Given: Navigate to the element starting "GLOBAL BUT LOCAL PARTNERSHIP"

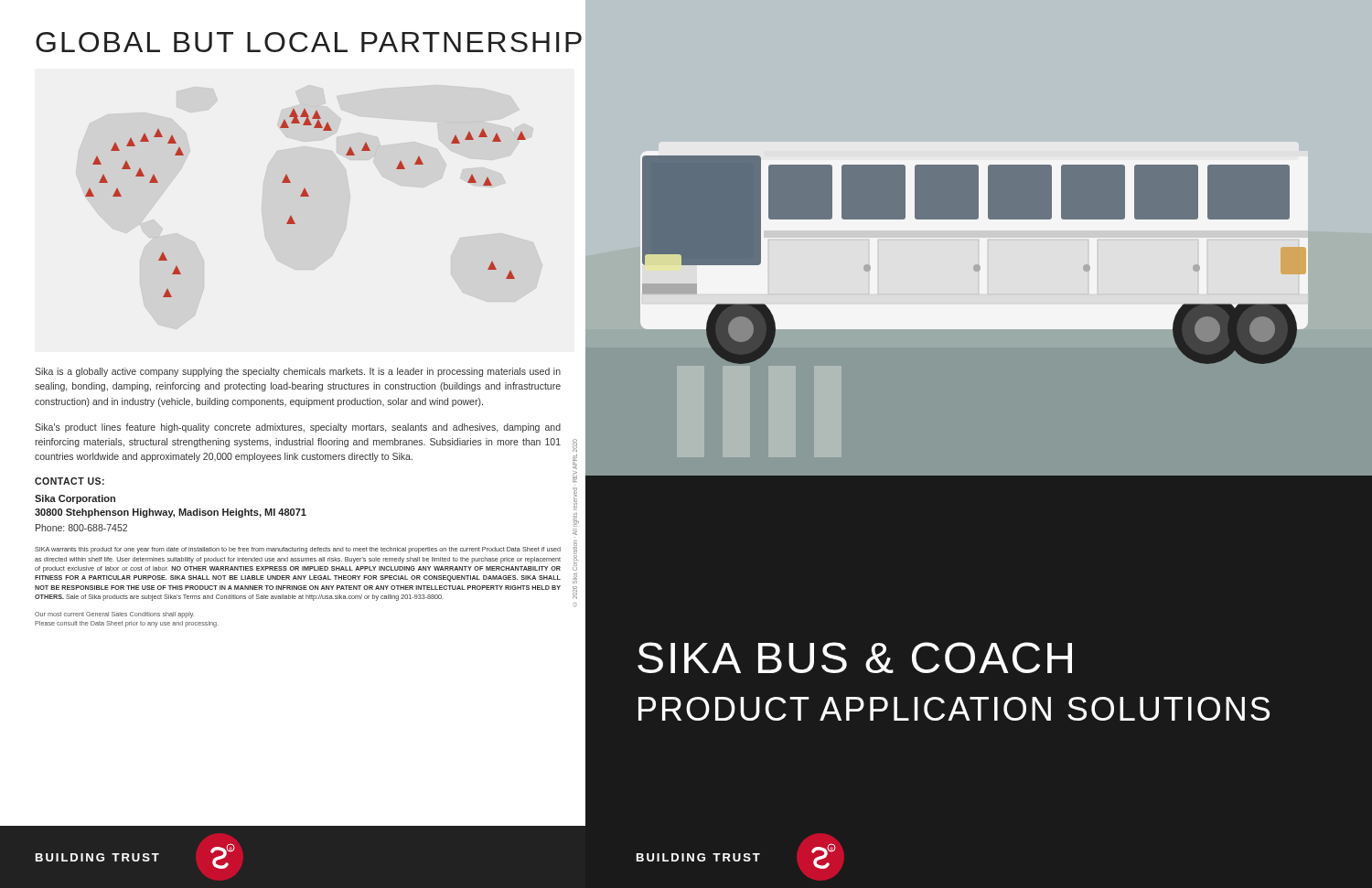Looking at the screenshot, I should pos(310,42).
